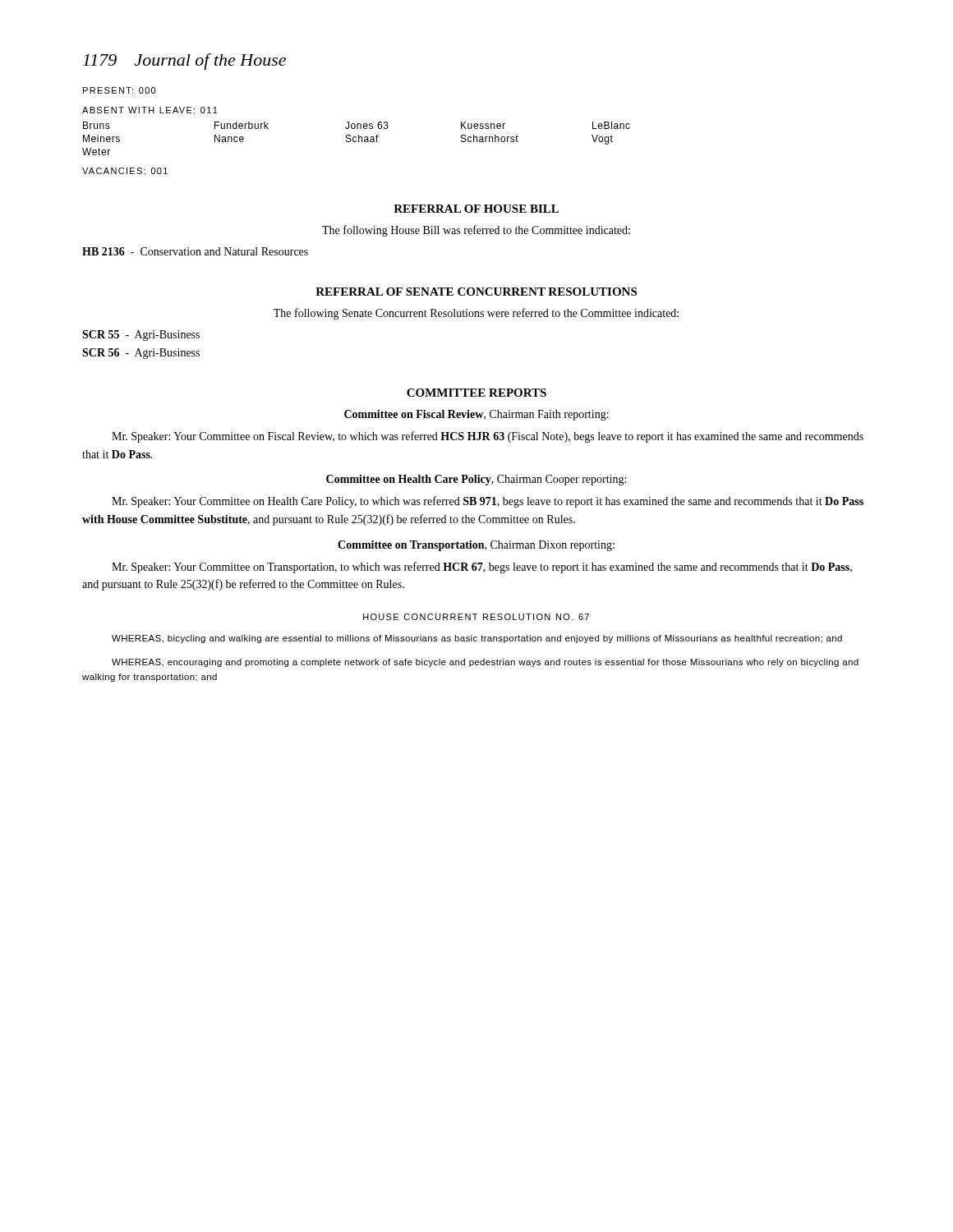Select the text block starting "REFERRAL OF HOUSE BILL"

pos(476,209)
